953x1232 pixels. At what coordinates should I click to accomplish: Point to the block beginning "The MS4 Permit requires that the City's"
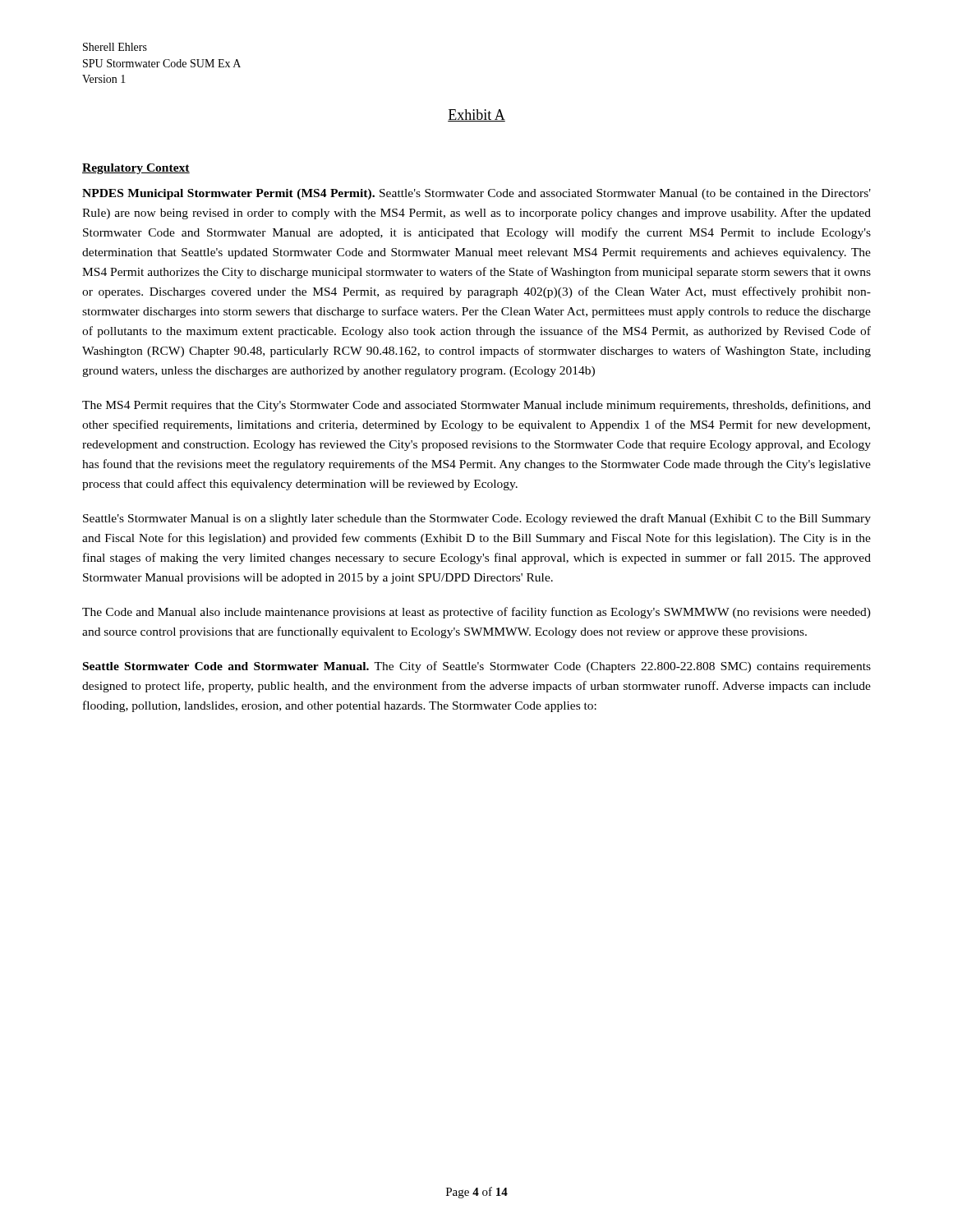(x=476, y=444)
